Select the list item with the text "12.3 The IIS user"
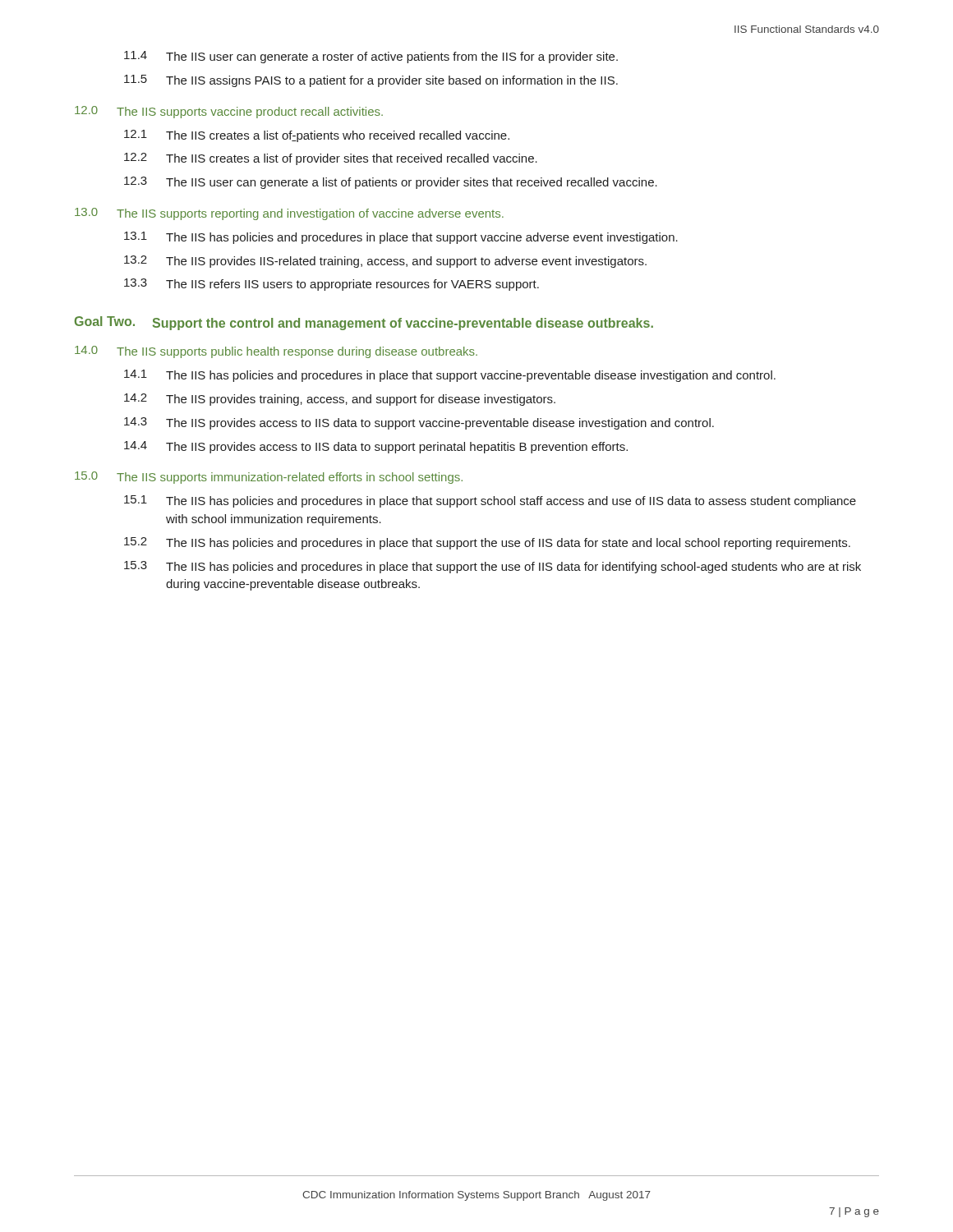This screenshot has width=953, height=1232. [x=390, y=182]
